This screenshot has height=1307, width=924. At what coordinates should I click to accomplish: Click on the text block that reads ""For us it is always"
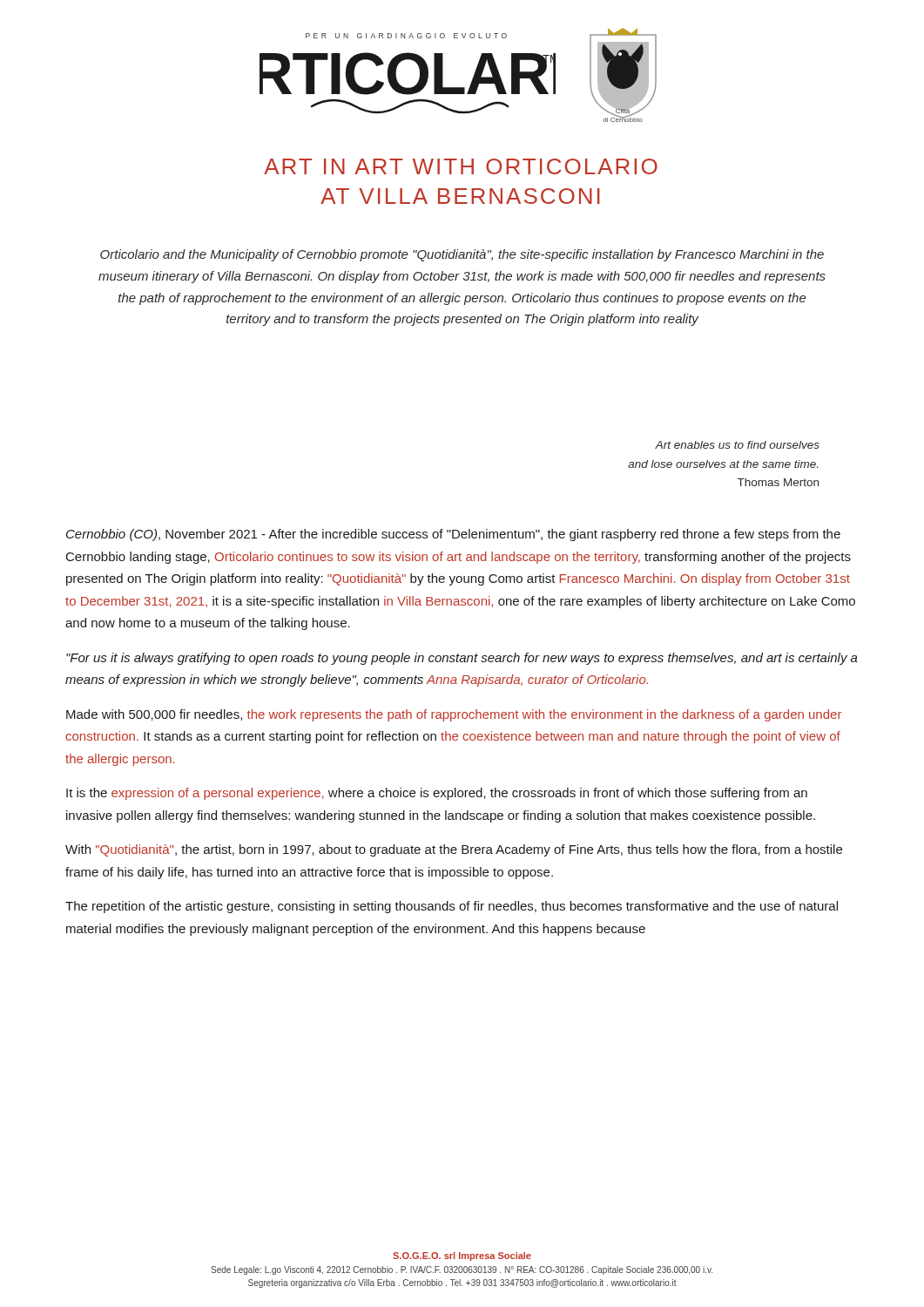[x=462, y=668]
